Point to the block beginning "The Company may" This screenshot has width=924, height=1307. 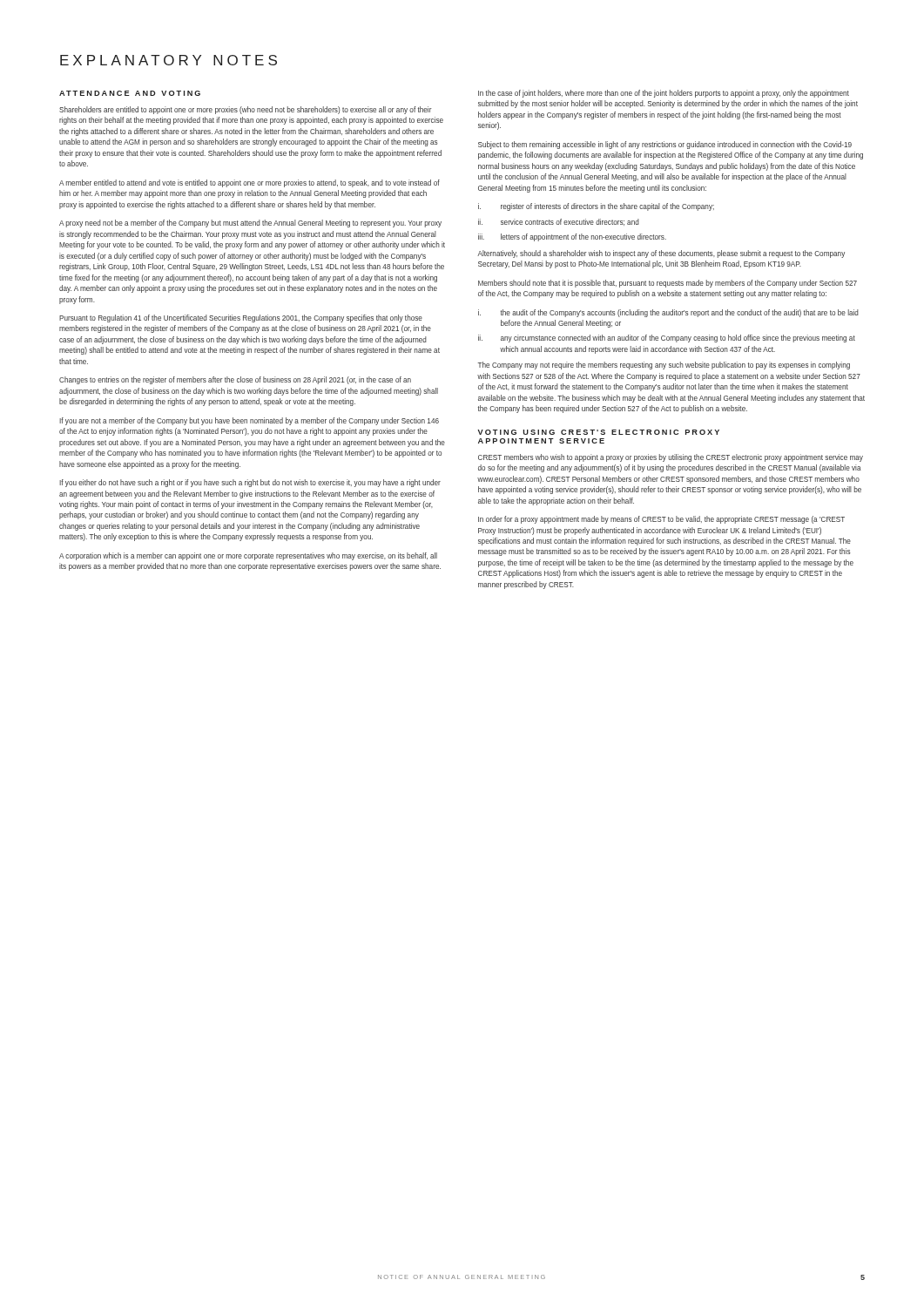pyautogui.click(x=671, y=388)
